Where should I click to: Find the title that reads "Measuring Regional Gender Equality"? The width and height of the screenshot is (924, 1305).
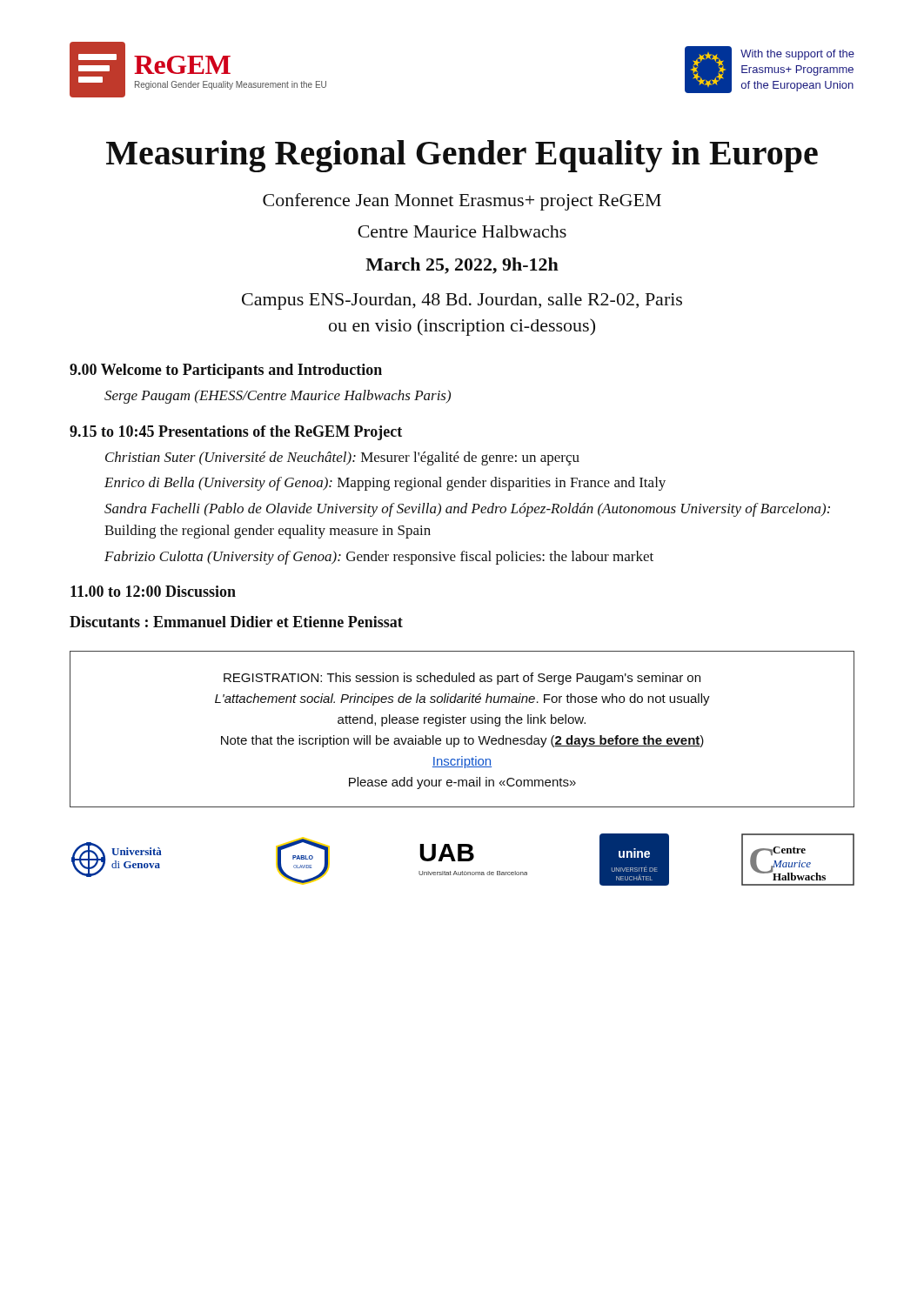462,153
